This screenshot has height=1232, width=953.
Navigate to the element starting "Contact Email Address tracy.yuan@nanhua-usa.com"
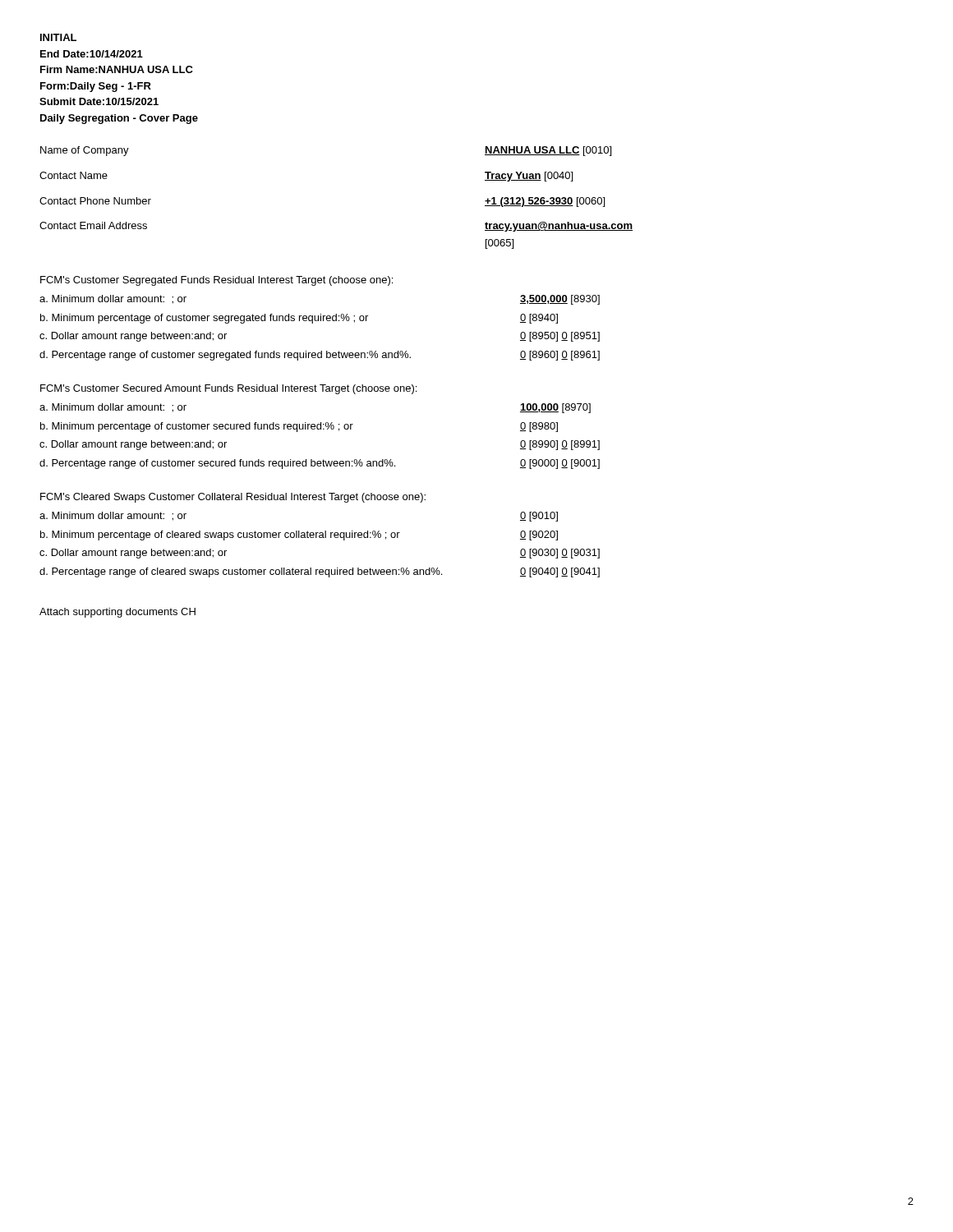[476, 235]
